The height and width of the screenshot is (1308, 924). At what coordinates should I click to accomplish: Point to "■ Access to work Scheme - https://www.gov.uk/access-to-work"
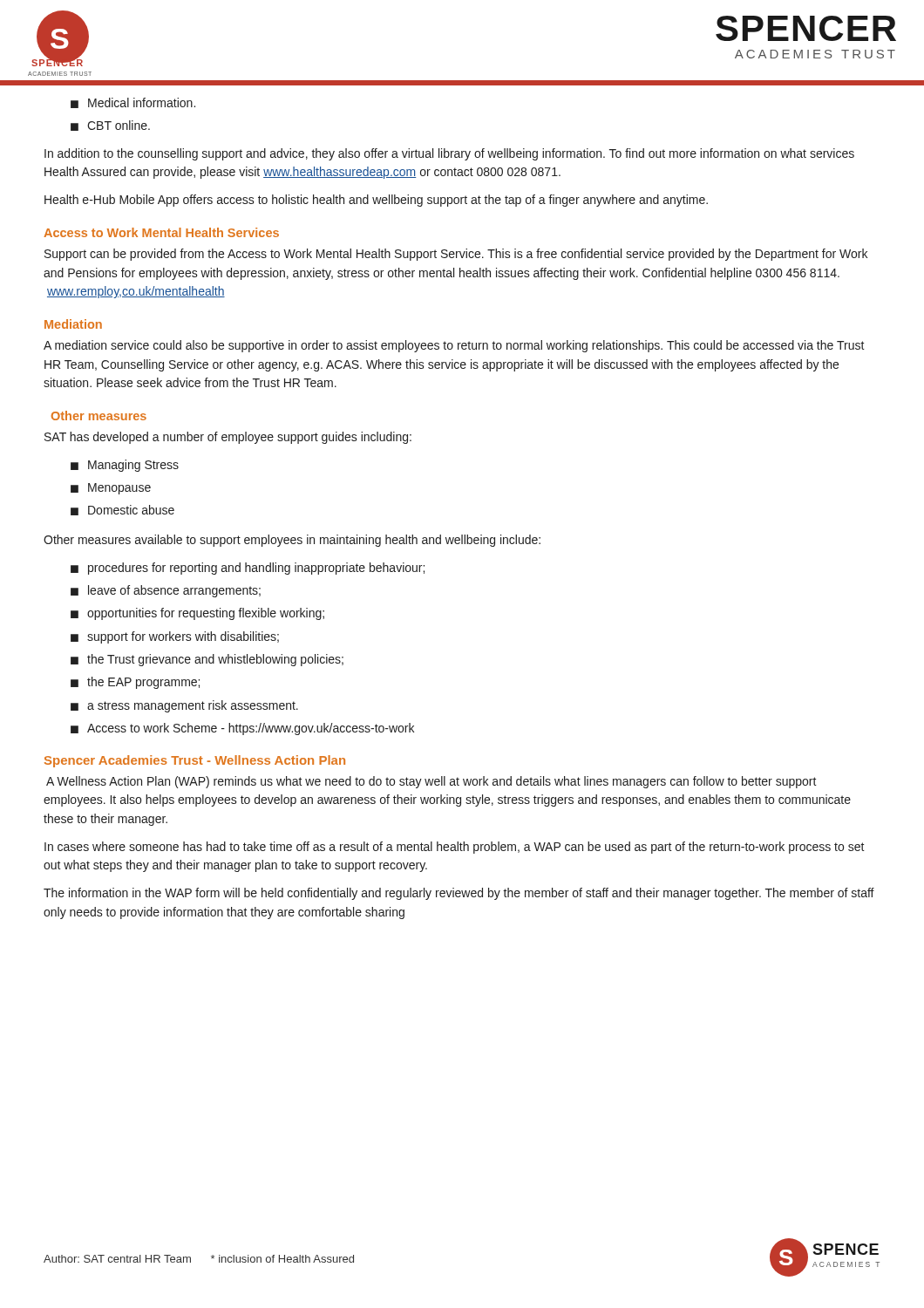[242, 730]
